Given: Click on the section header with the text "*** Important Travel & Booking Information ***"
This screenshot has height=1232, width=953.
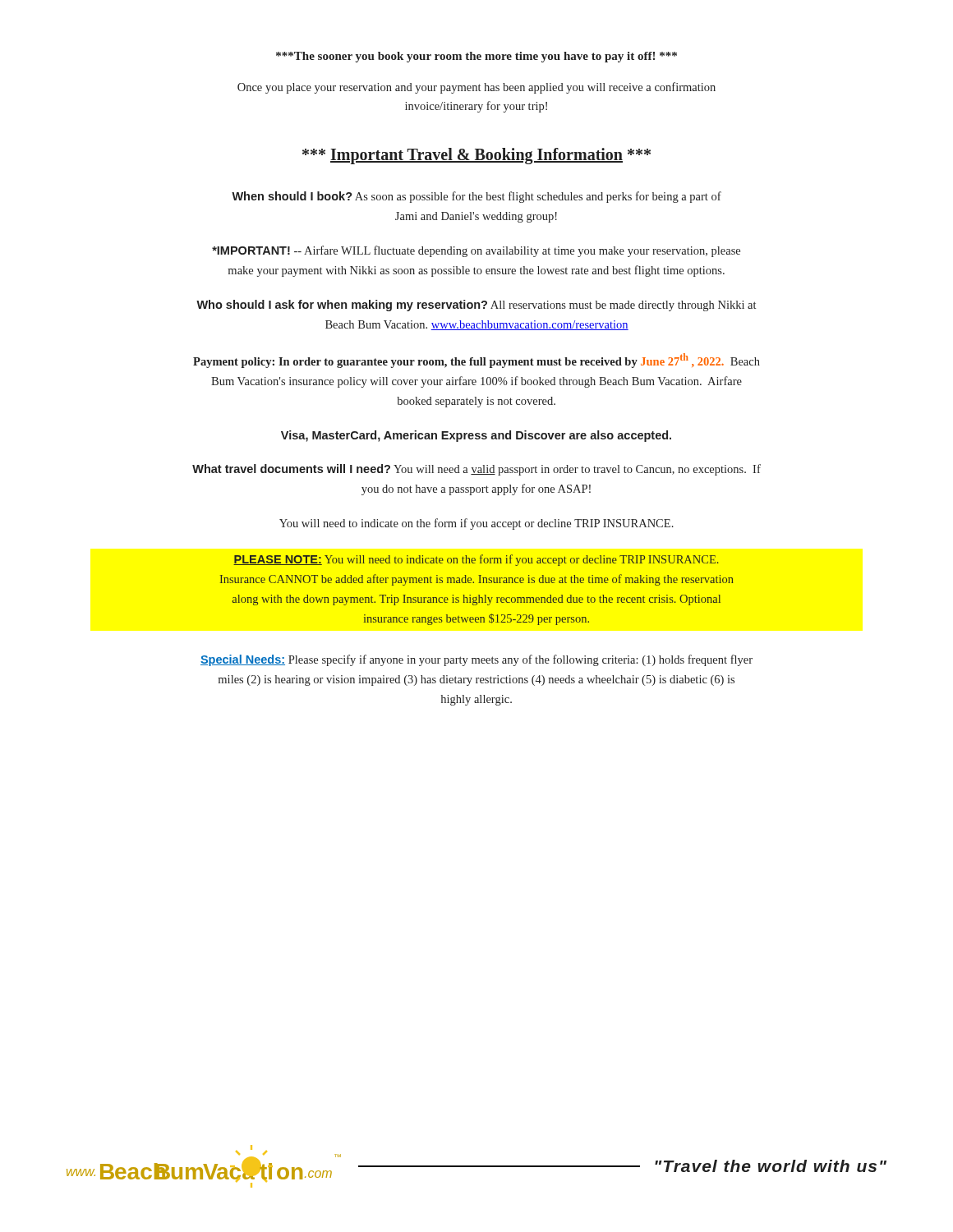Looking at the screenshot, I should (x=476, y=155).
